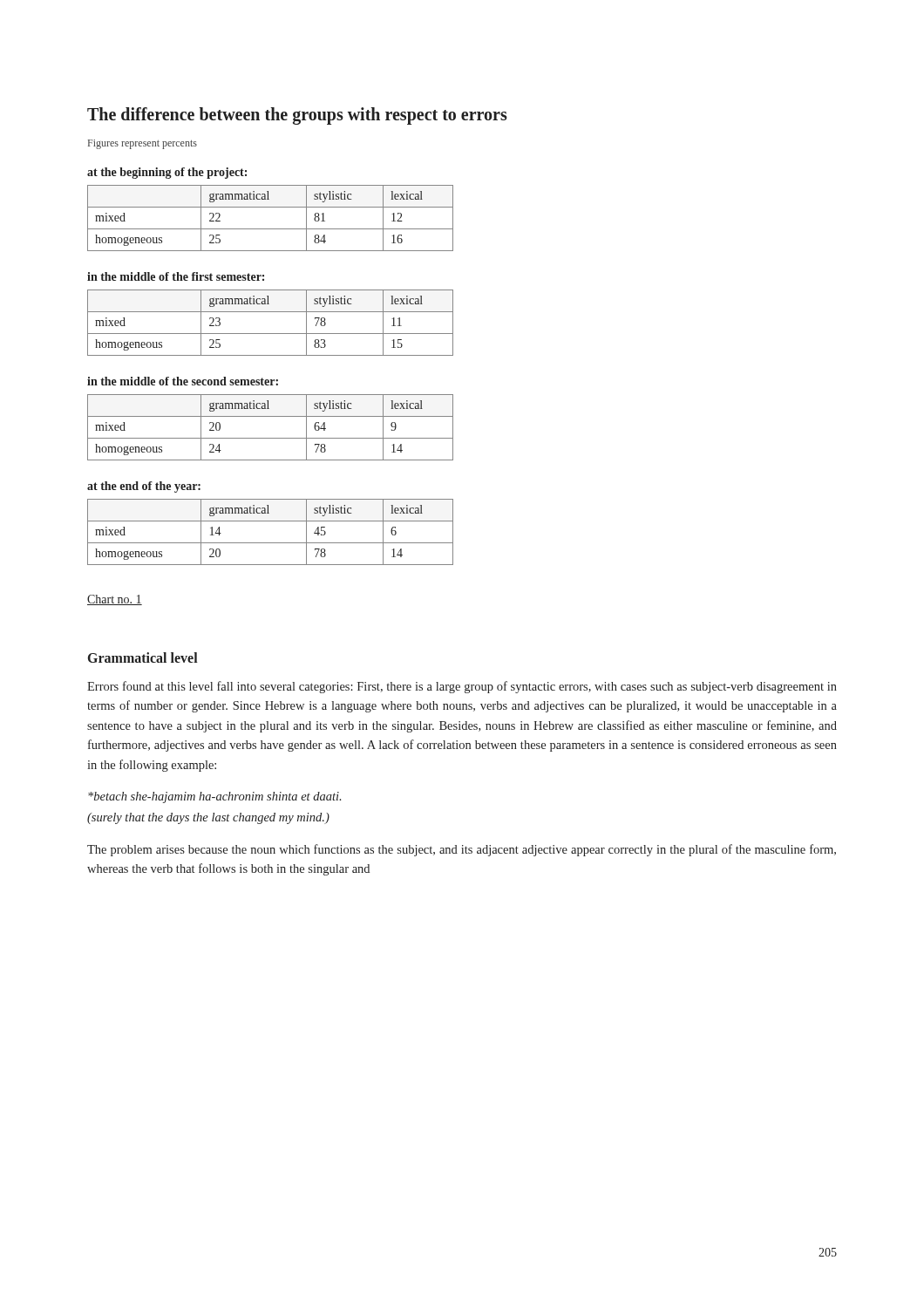Point to the passage starting "The difference between the groups with respect"
The image size is (924, 1308).
[x=297, y=114]
